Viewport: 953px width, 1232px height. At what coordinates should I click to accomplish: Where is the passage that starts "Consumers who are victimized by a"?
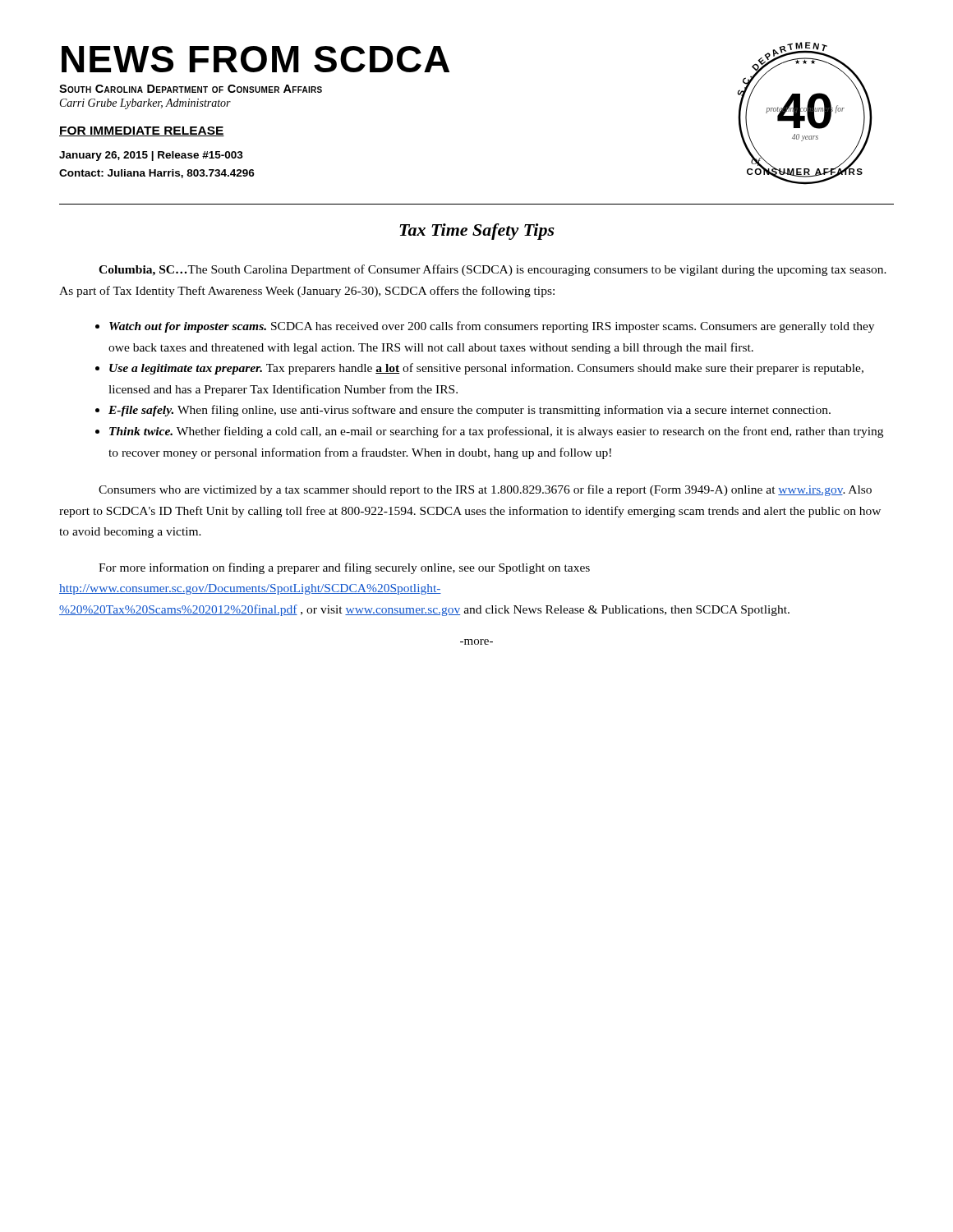coord(476,510)
